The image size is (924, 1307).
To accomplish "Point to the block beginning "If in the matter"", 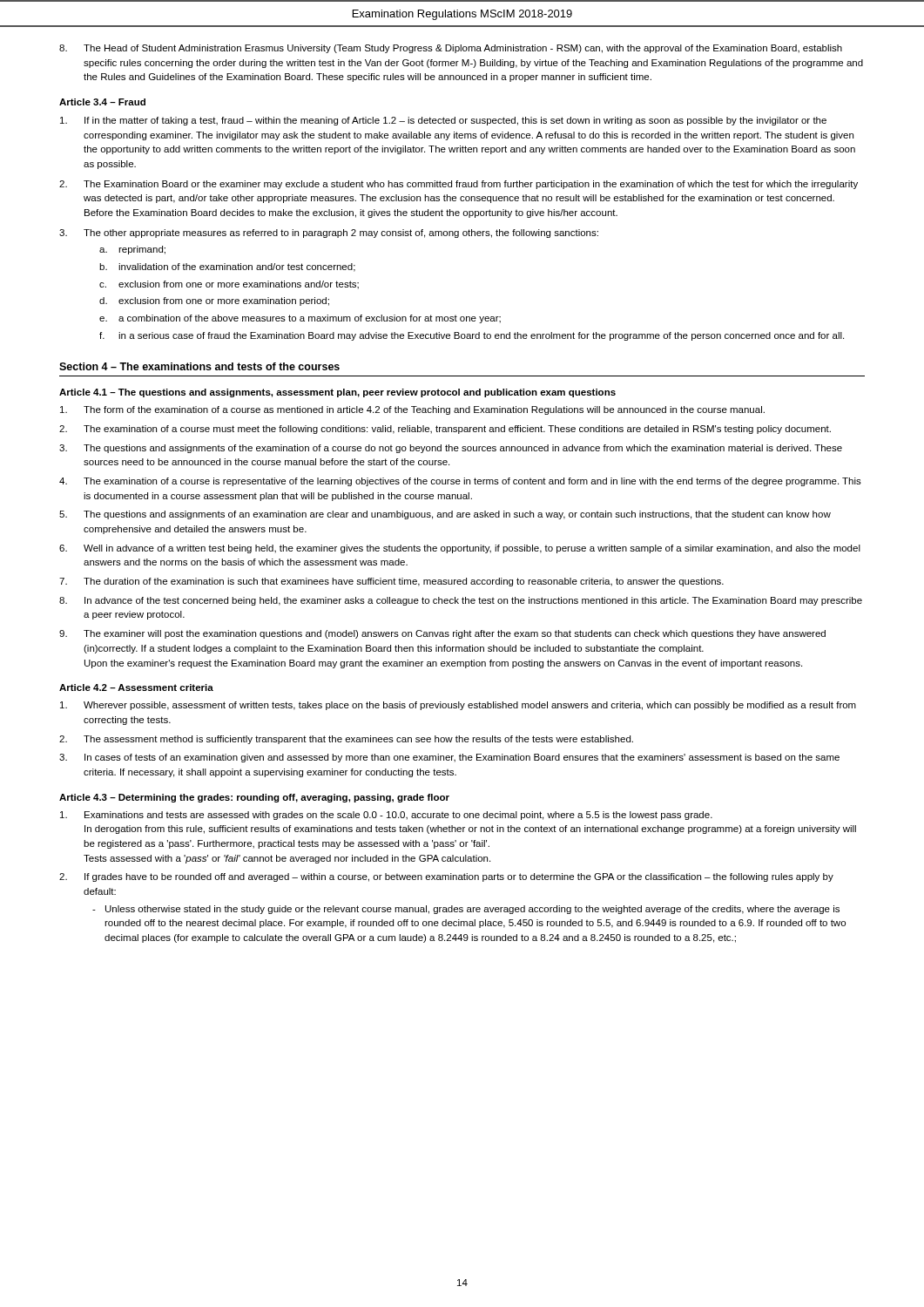I will [462, 142].
